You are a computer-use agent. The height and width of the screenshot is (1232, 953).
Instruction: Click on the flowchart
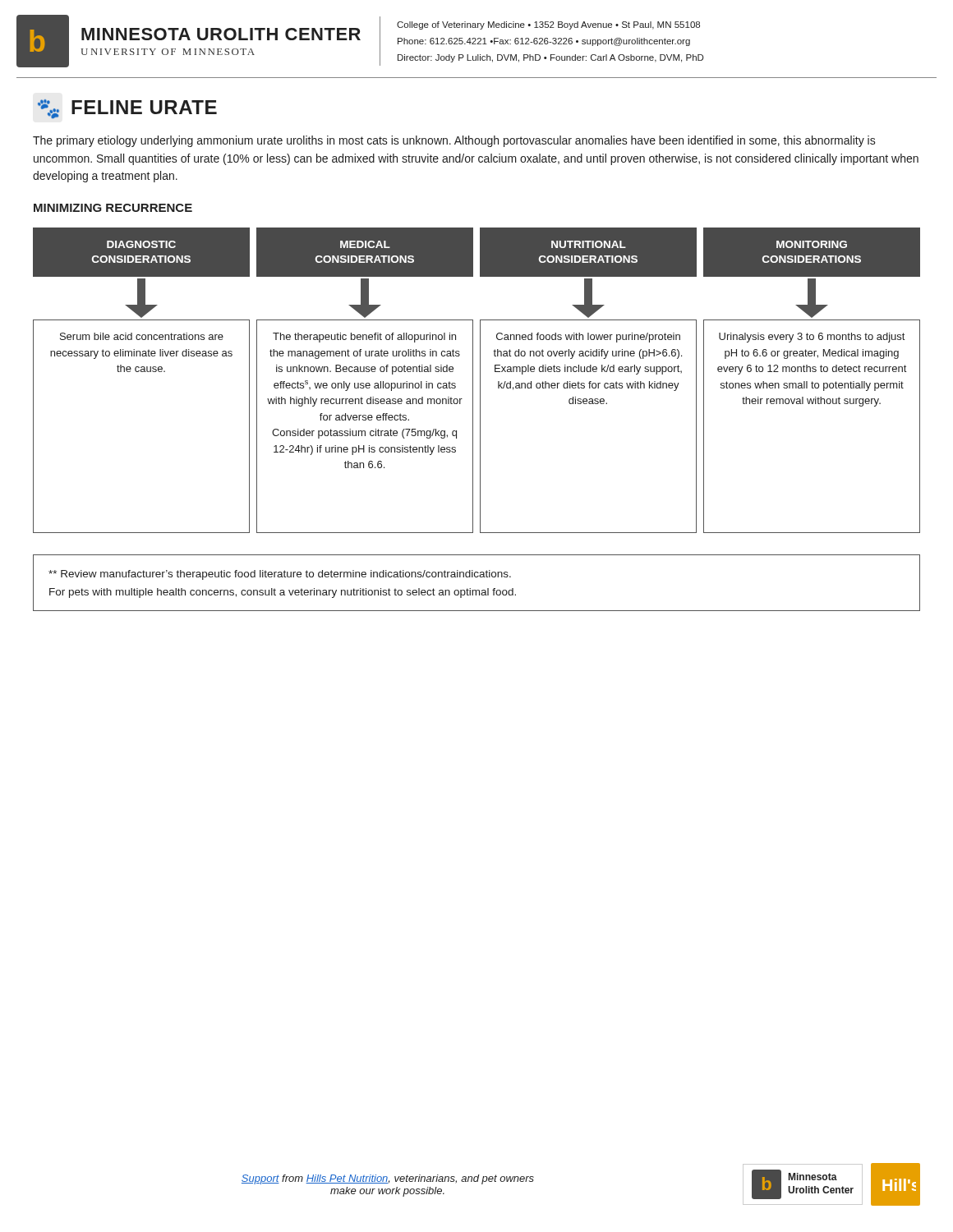coord(476,380)
